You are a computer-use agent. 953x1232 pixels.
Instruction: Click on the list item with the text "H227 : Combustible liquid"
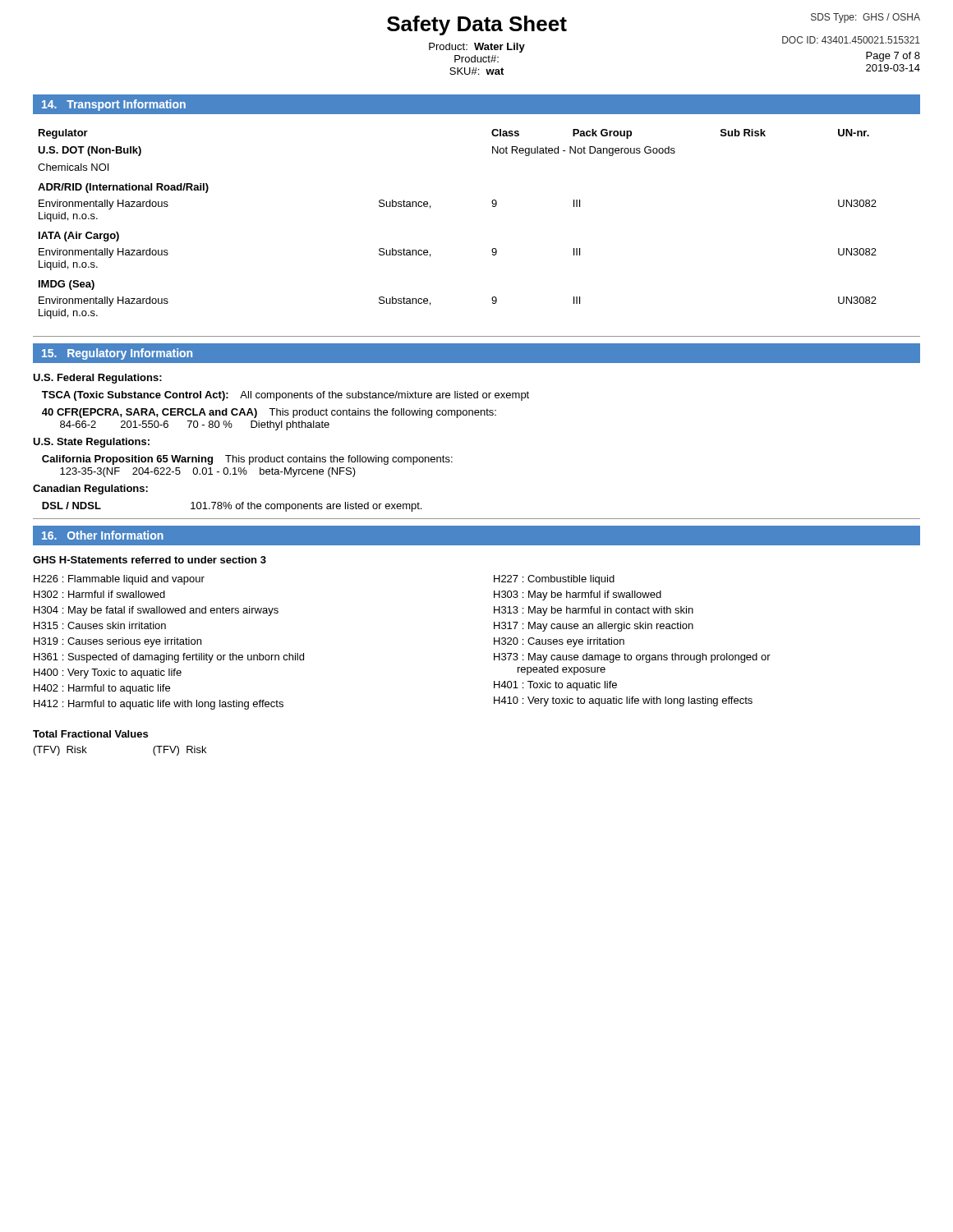point(554,579)
